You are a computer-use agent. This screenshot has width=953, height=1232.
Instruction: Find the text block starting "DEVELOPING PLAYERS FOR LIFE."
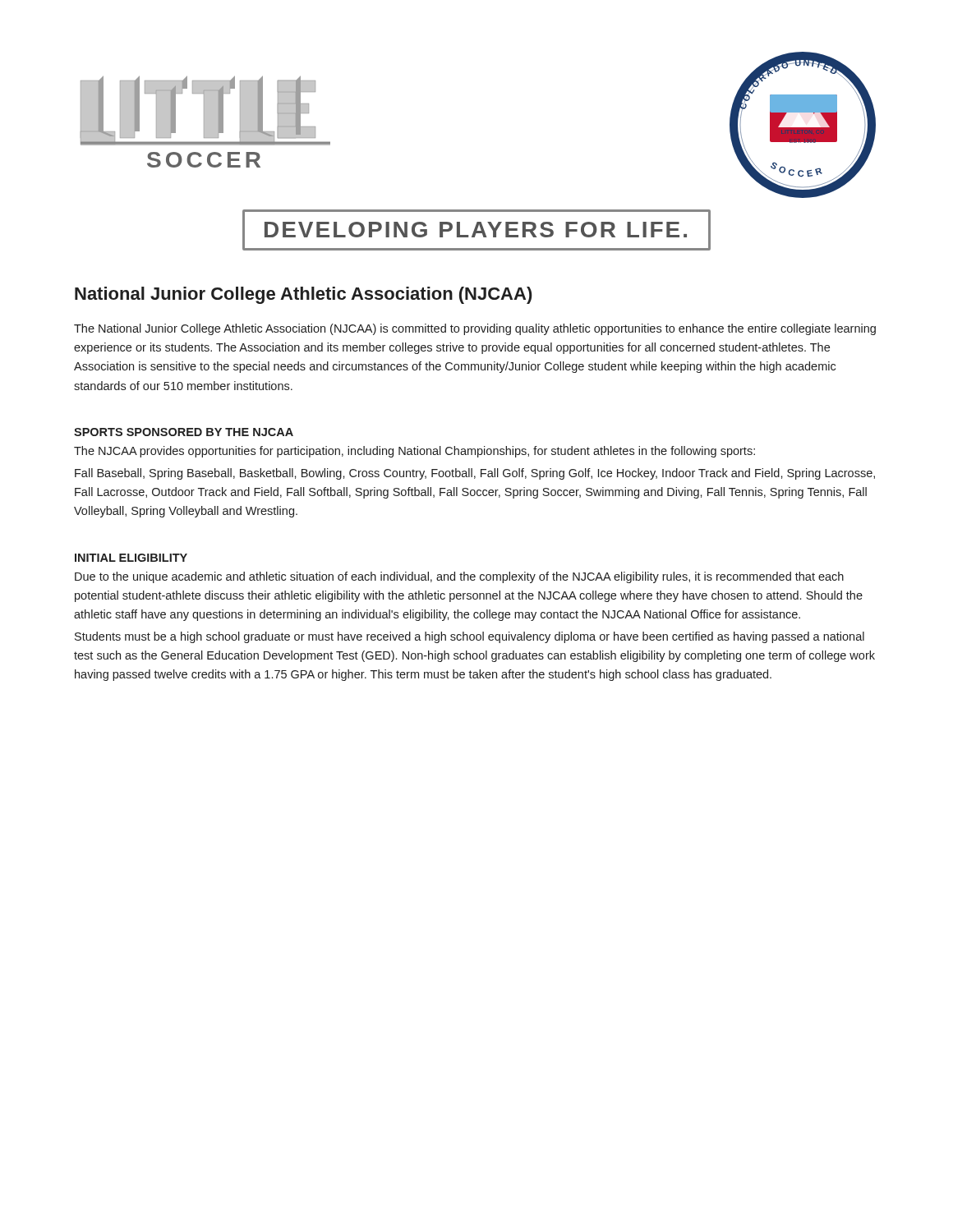pos(476,230)
